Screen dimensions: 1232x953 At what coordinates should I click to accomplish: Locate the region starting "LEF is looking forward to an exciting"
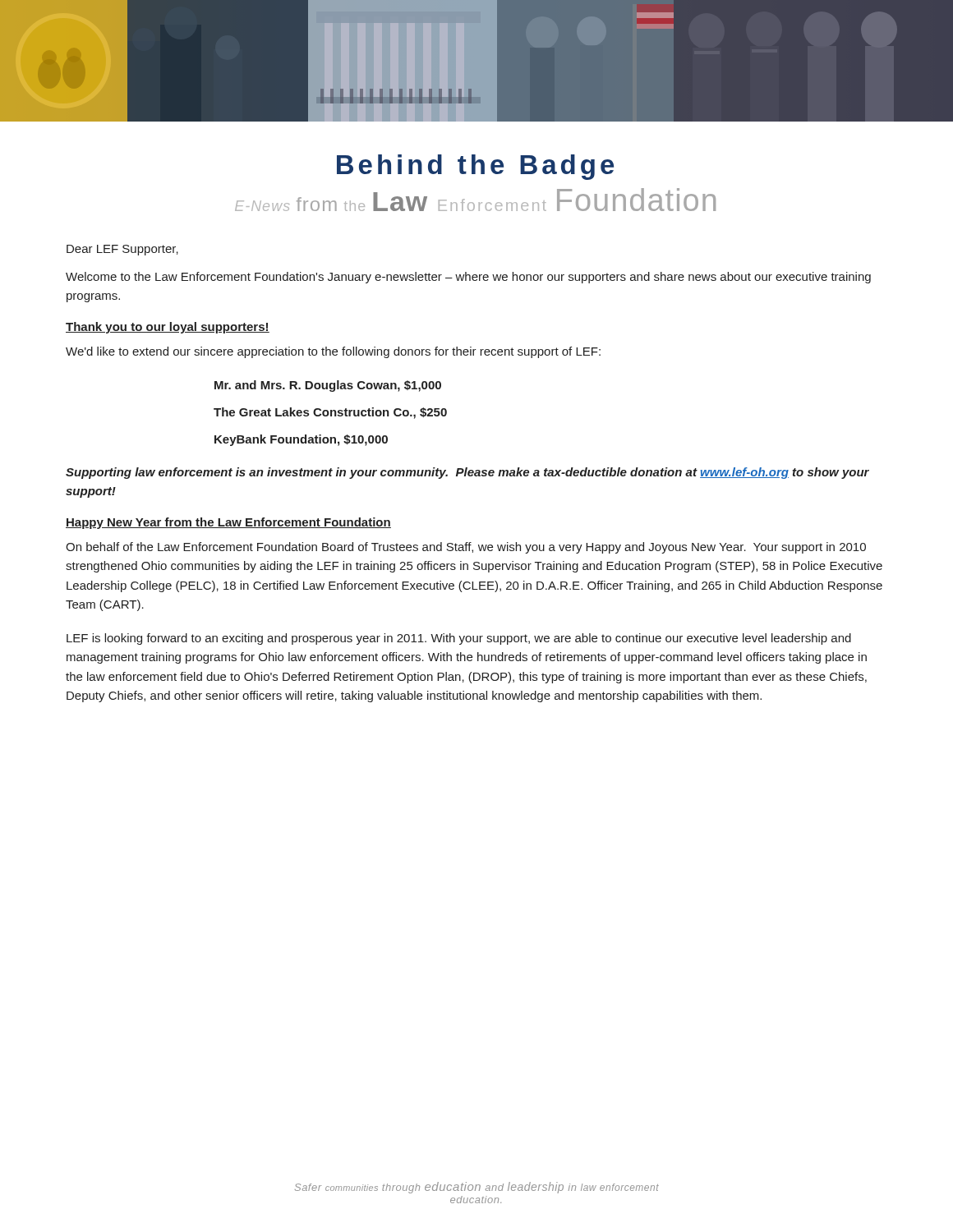pos(467,666)
